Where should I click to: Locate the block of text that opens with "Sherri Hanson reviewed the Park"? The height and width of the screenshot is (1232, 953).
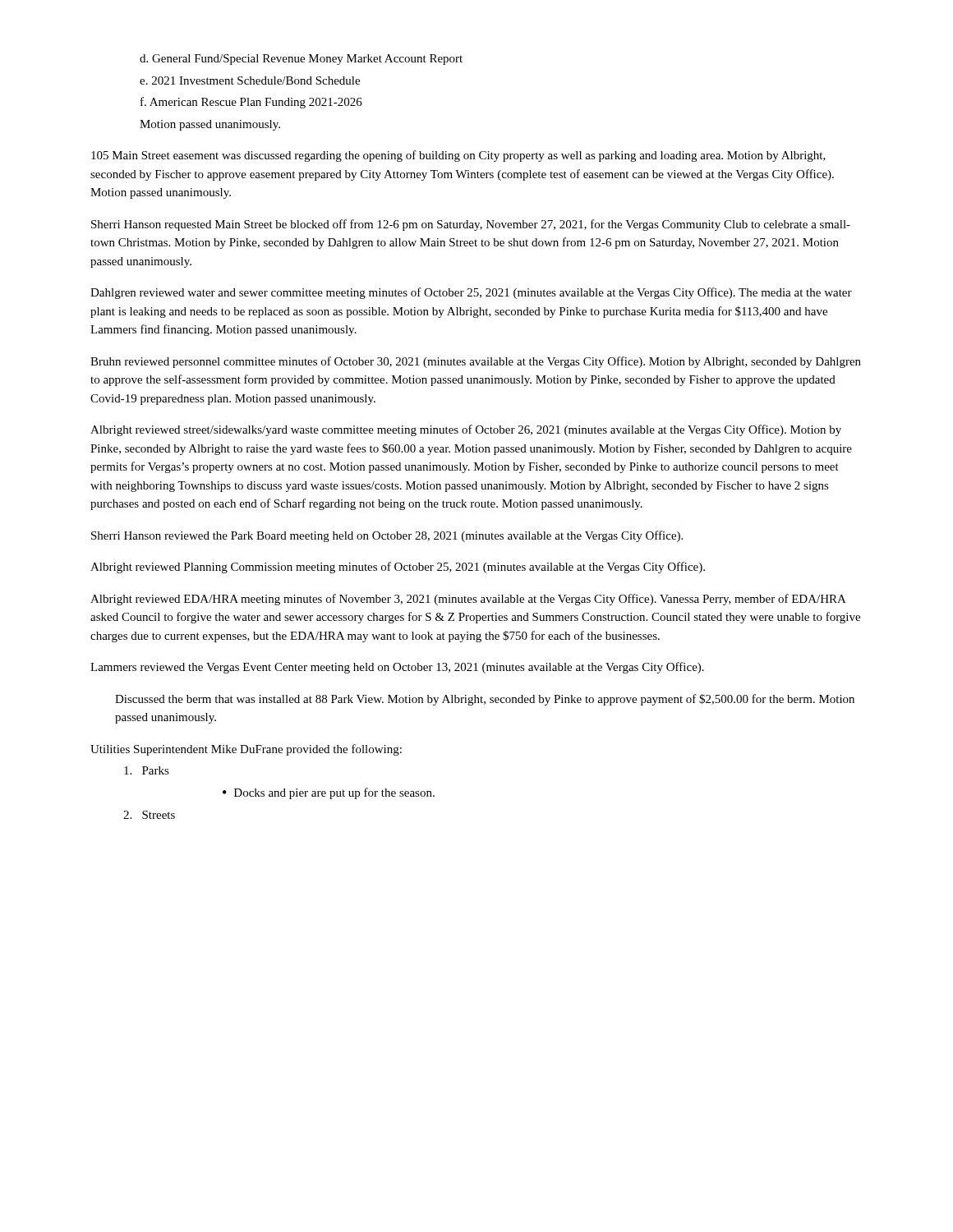coord(387,535)
